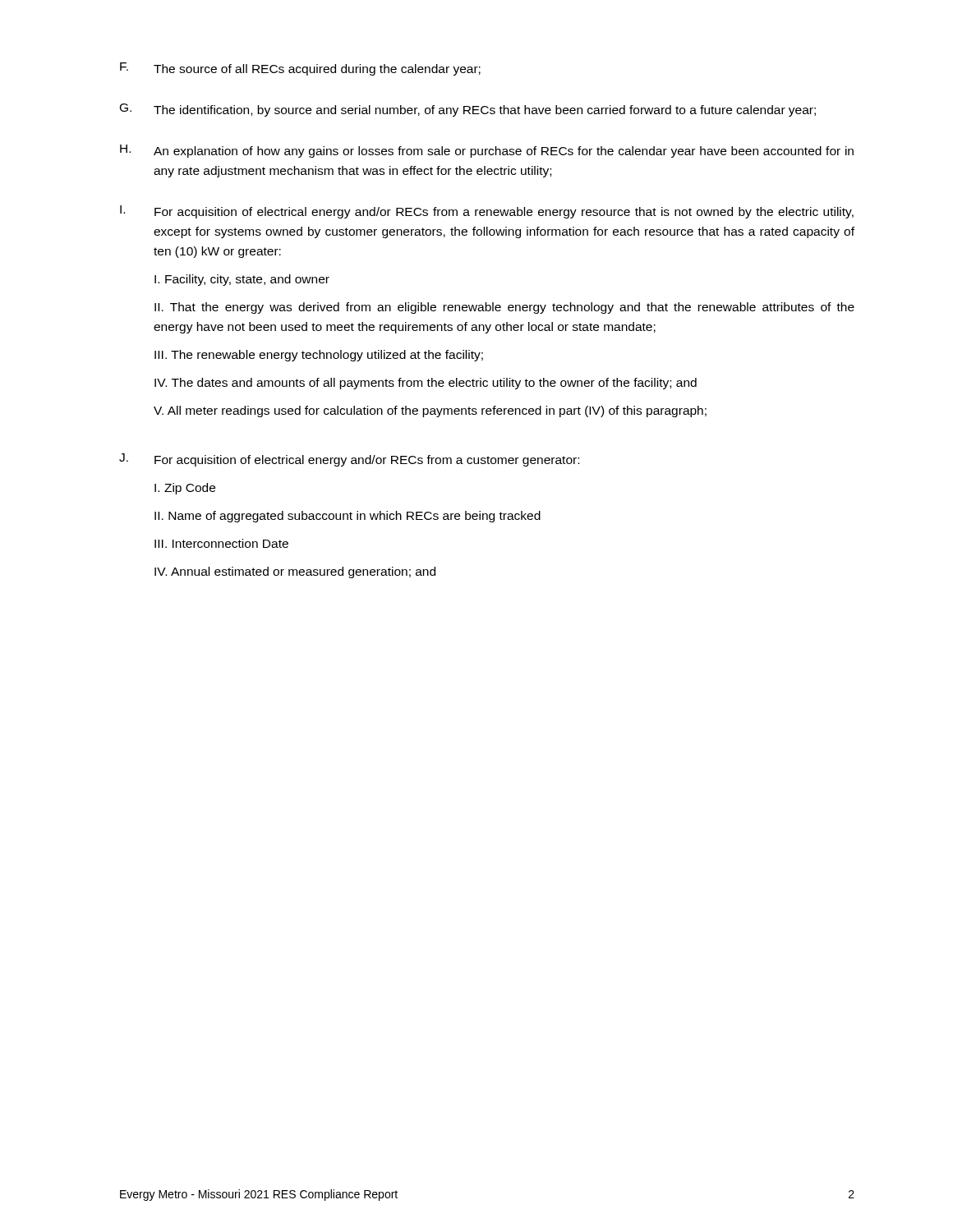Screen dimensions: 1232x953
Task: Navigate to the passage starting "J. For acquisition of electrical energy and/or RECs"
Action: (x=487, y=520)
